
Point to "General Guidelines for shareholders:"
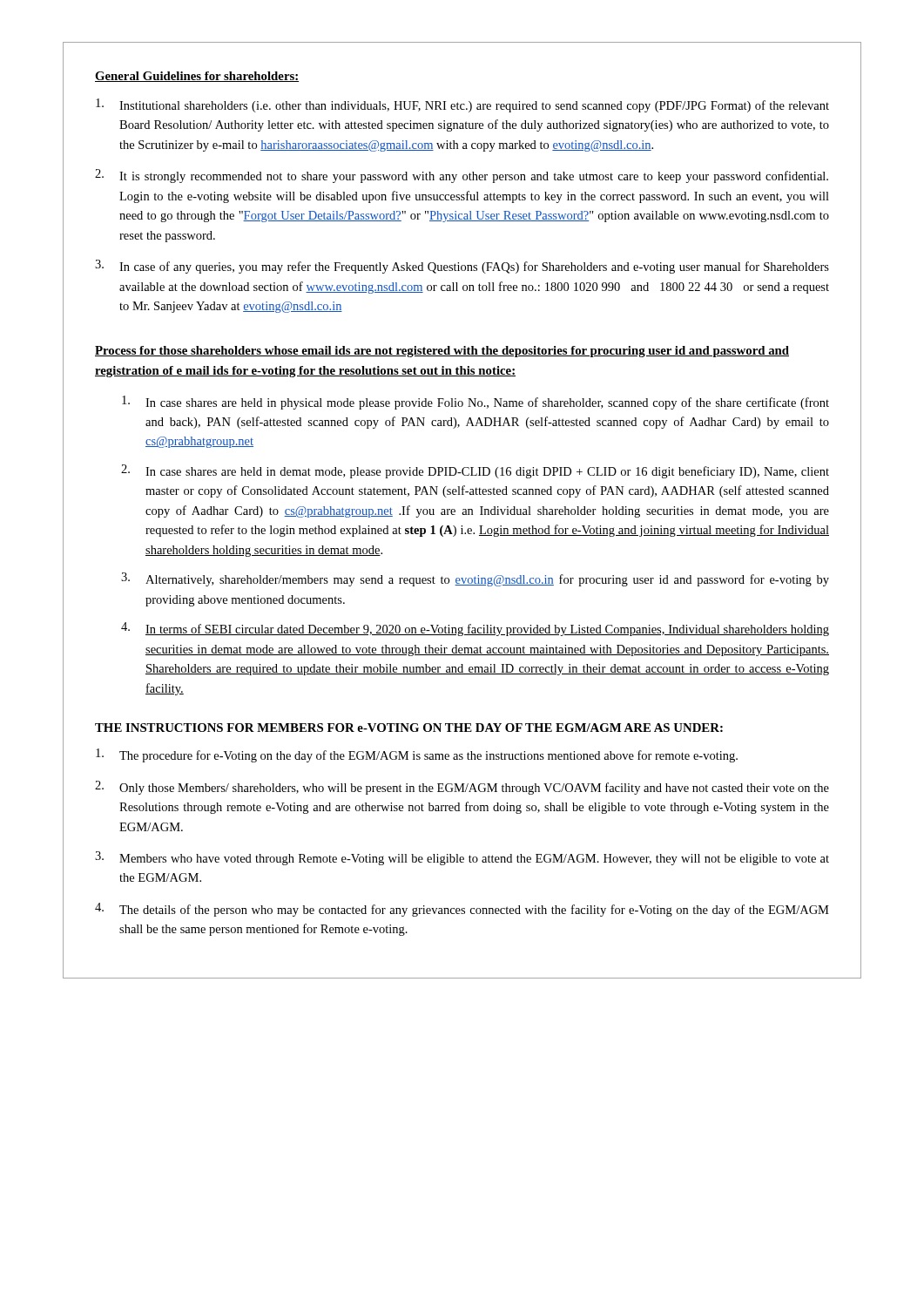[x=197, y=76]
